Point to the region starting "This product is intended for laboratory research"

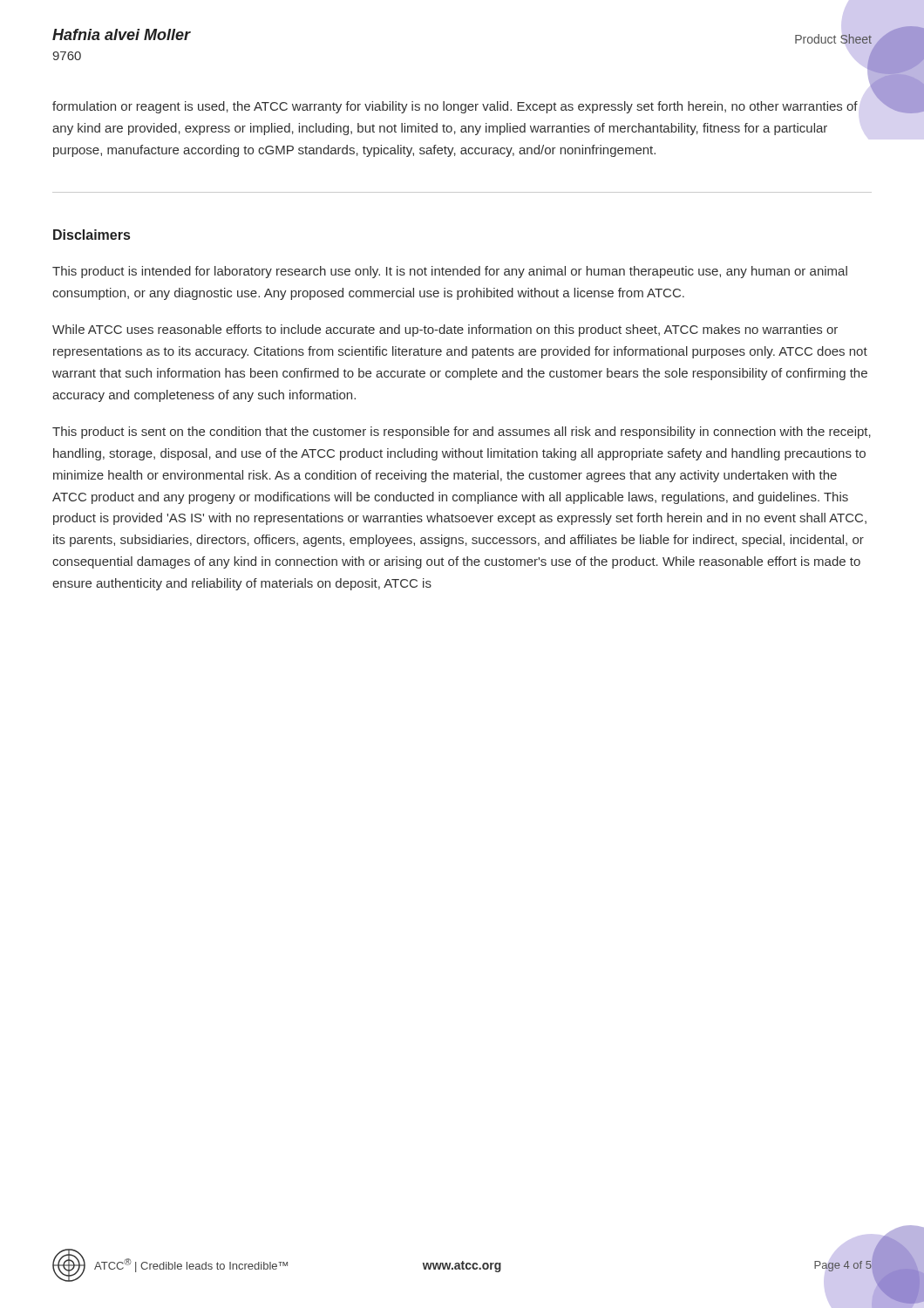(x=450, y=281)
